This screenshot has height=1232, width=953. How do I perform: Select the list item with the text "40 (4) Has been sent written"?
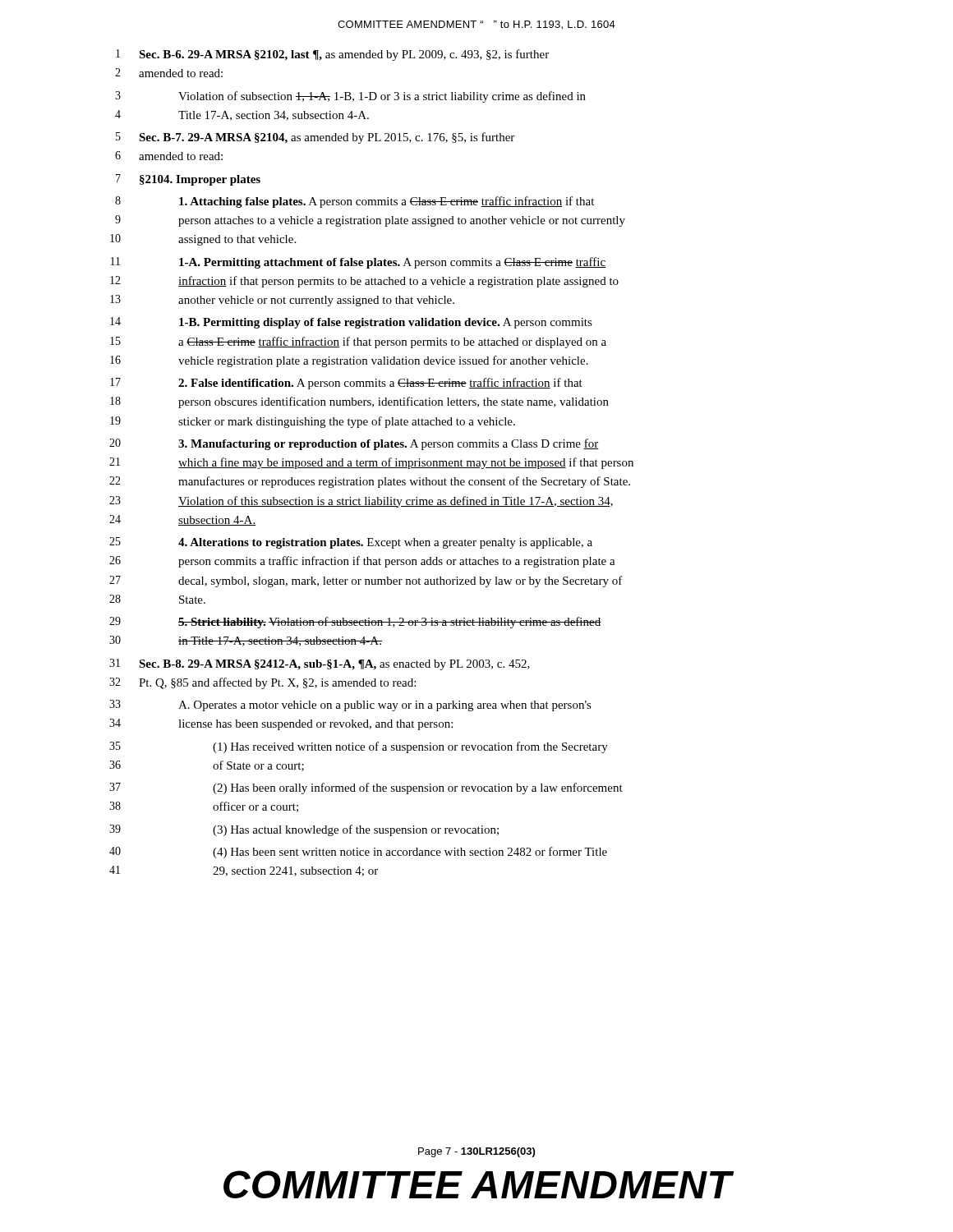tap(483, 862)
